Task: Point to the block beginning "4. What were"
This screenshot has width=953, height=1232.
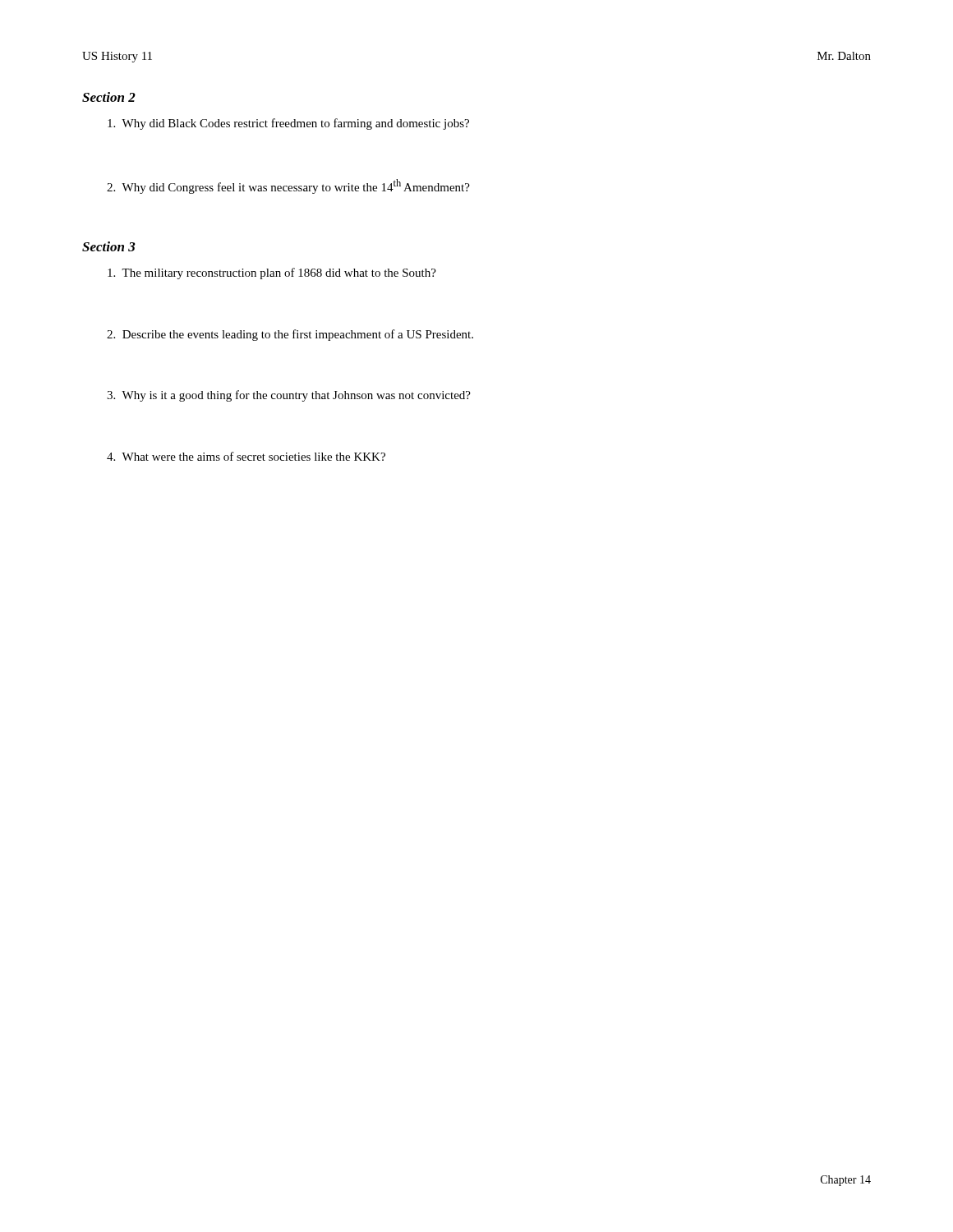Action: click(246, 456)
